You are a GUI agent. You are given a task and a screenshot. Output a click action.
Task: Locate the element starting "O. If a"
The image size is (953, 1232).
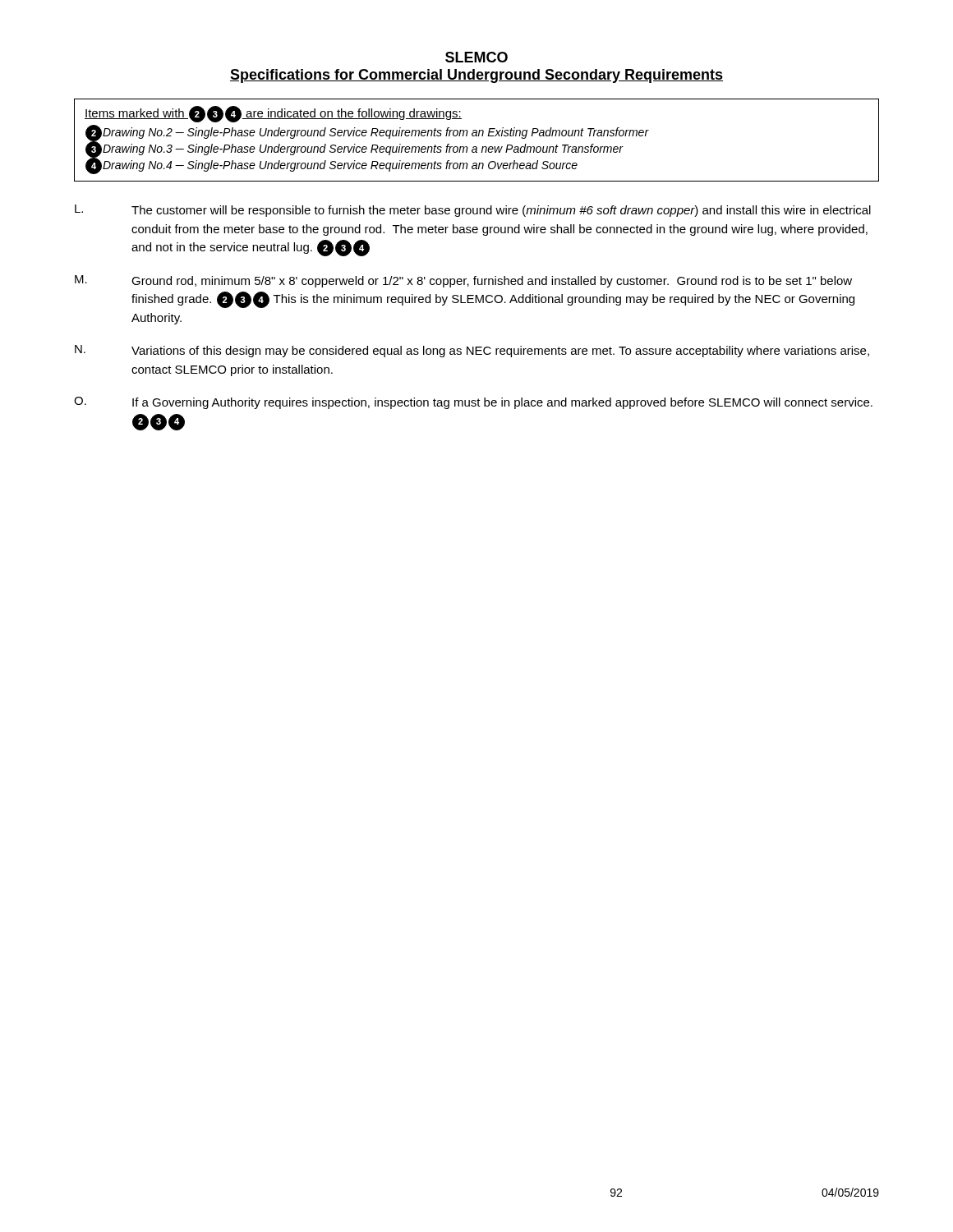coord(476,412)
